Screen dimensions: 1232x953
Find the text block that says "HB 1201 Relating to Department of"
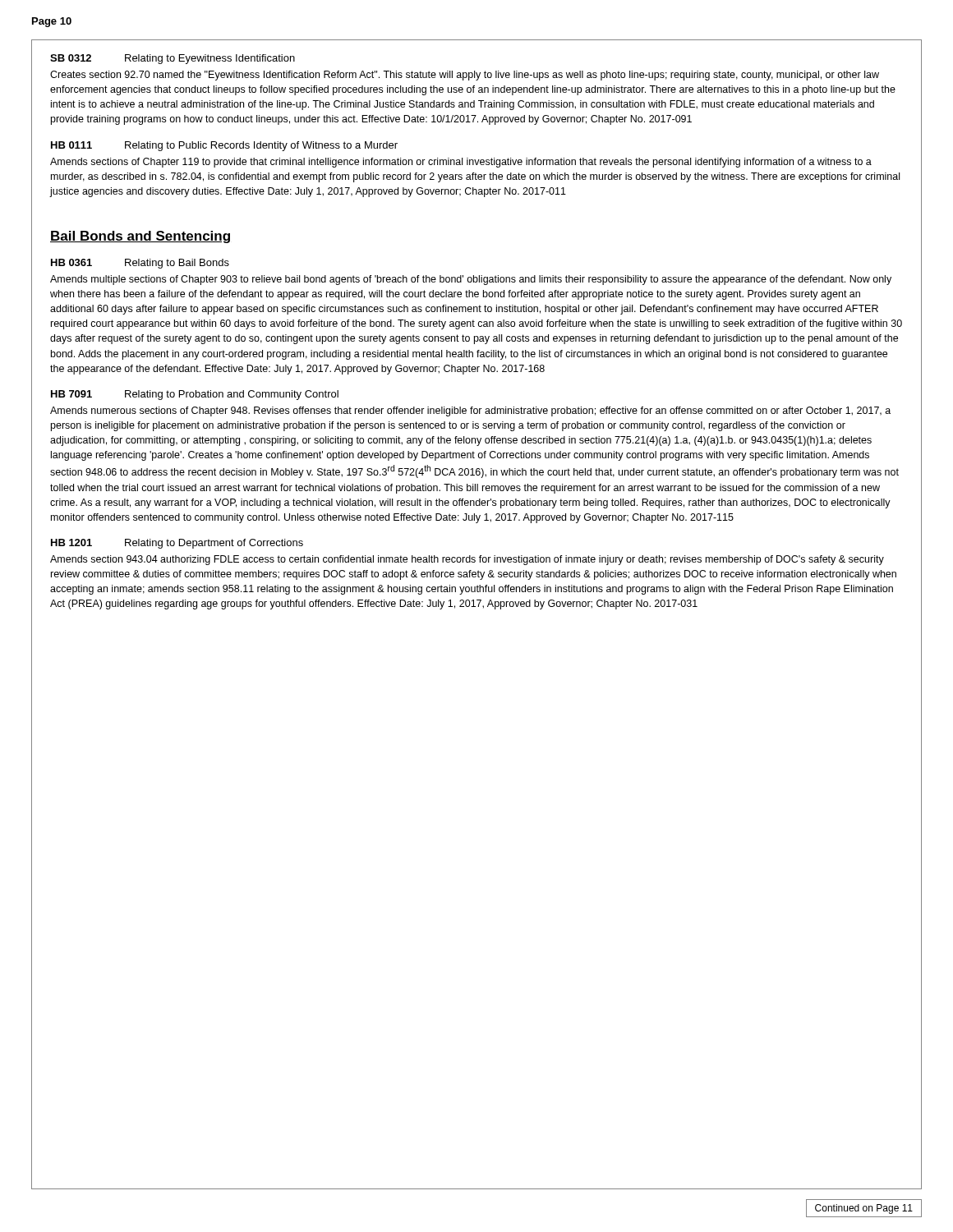[177, 544]
